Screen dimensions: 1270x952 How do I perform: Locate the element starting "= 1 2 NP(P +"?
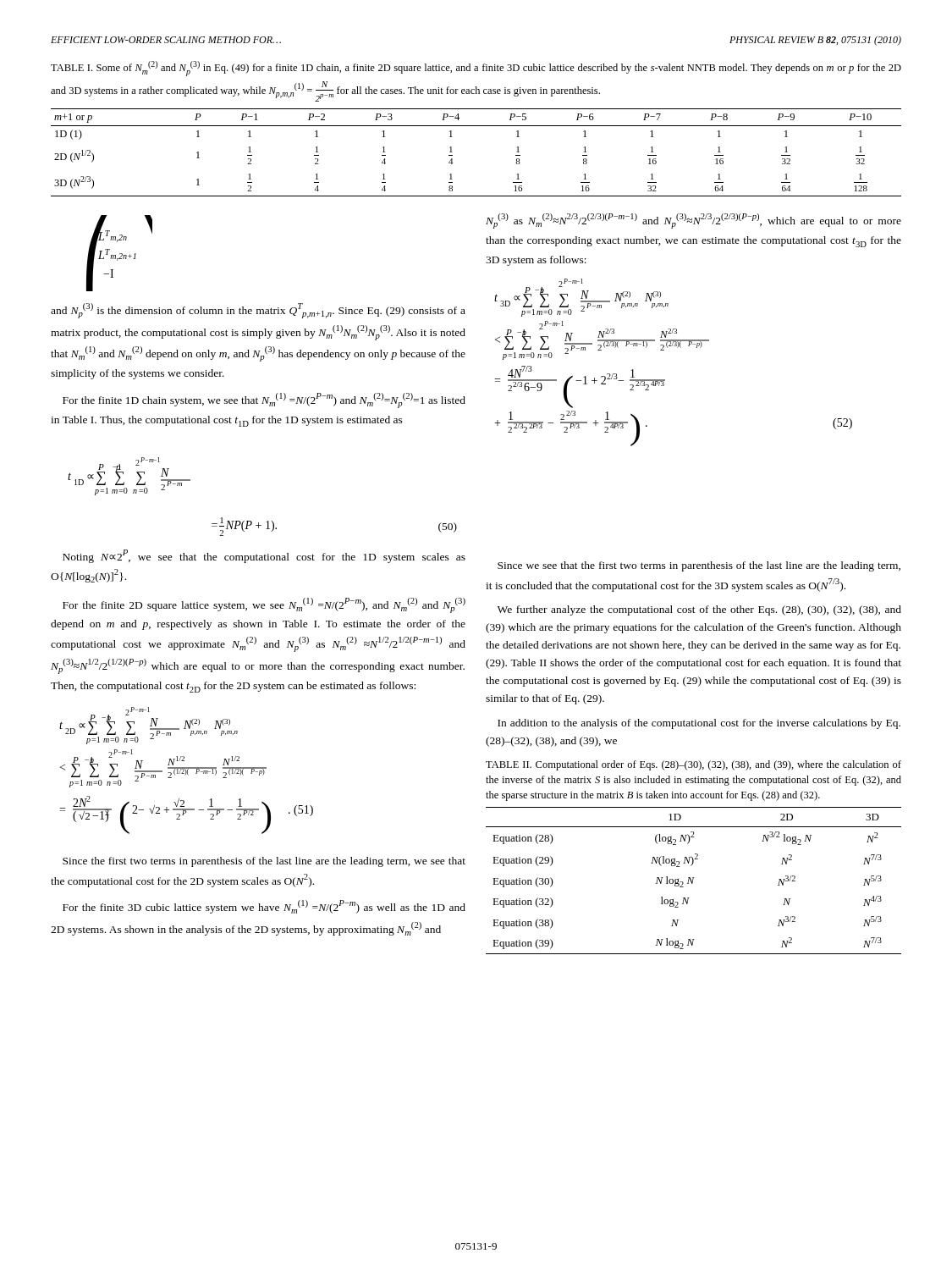[254, 526]
